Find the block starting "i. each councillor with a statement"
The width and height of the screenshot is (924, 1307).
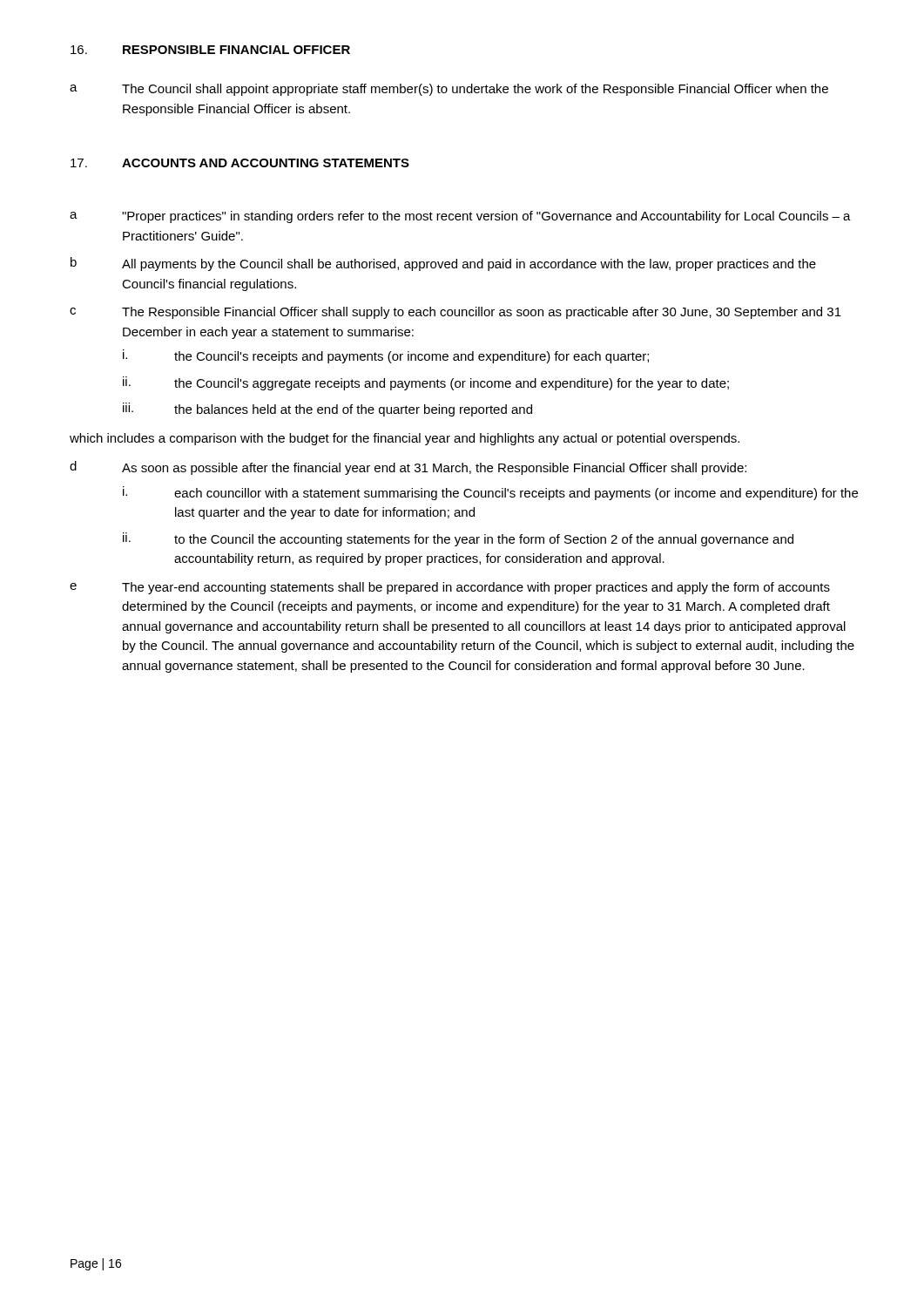(492, 503)
